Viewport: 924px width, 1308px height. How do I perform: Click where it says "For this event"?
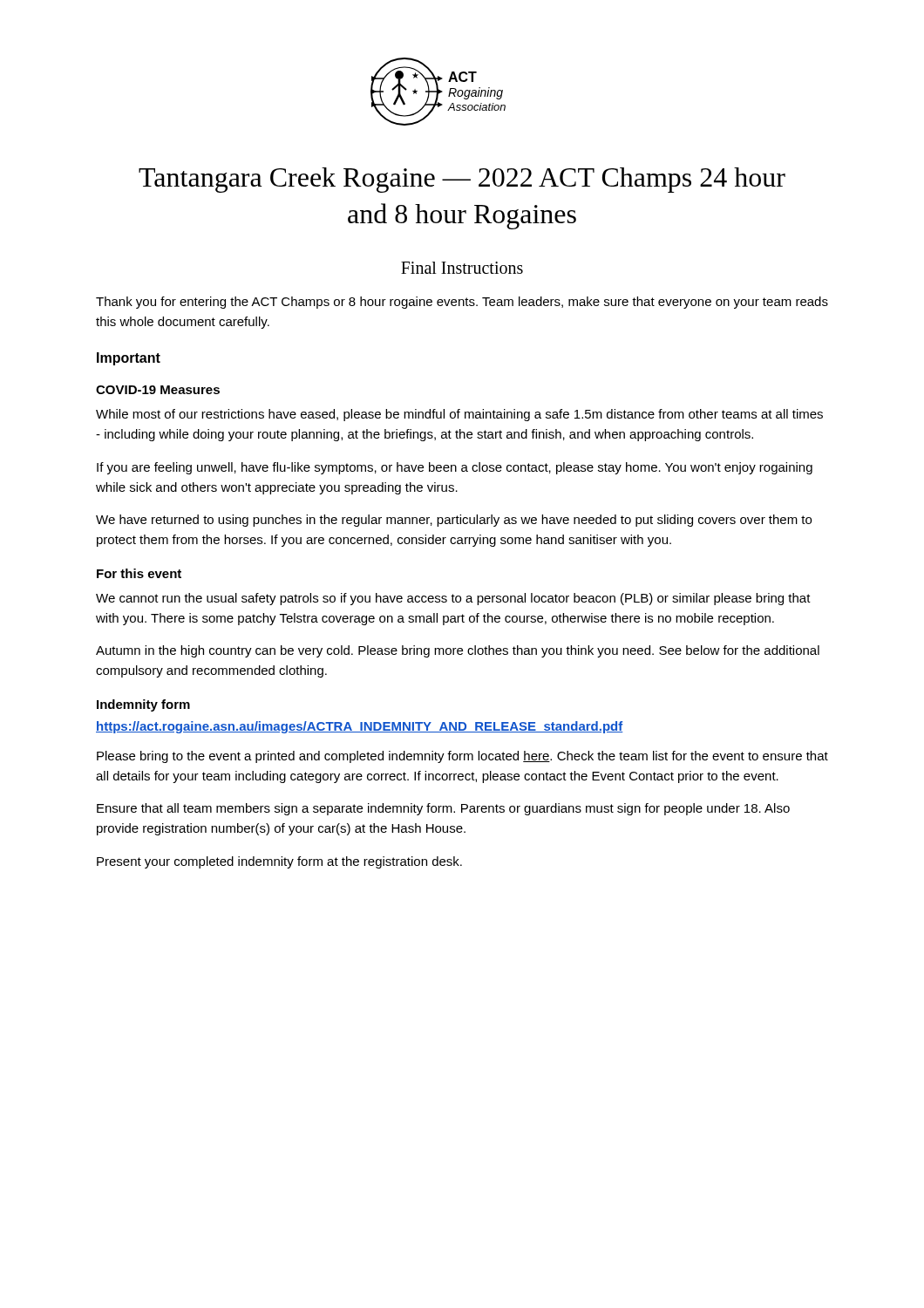pos(139,573)
